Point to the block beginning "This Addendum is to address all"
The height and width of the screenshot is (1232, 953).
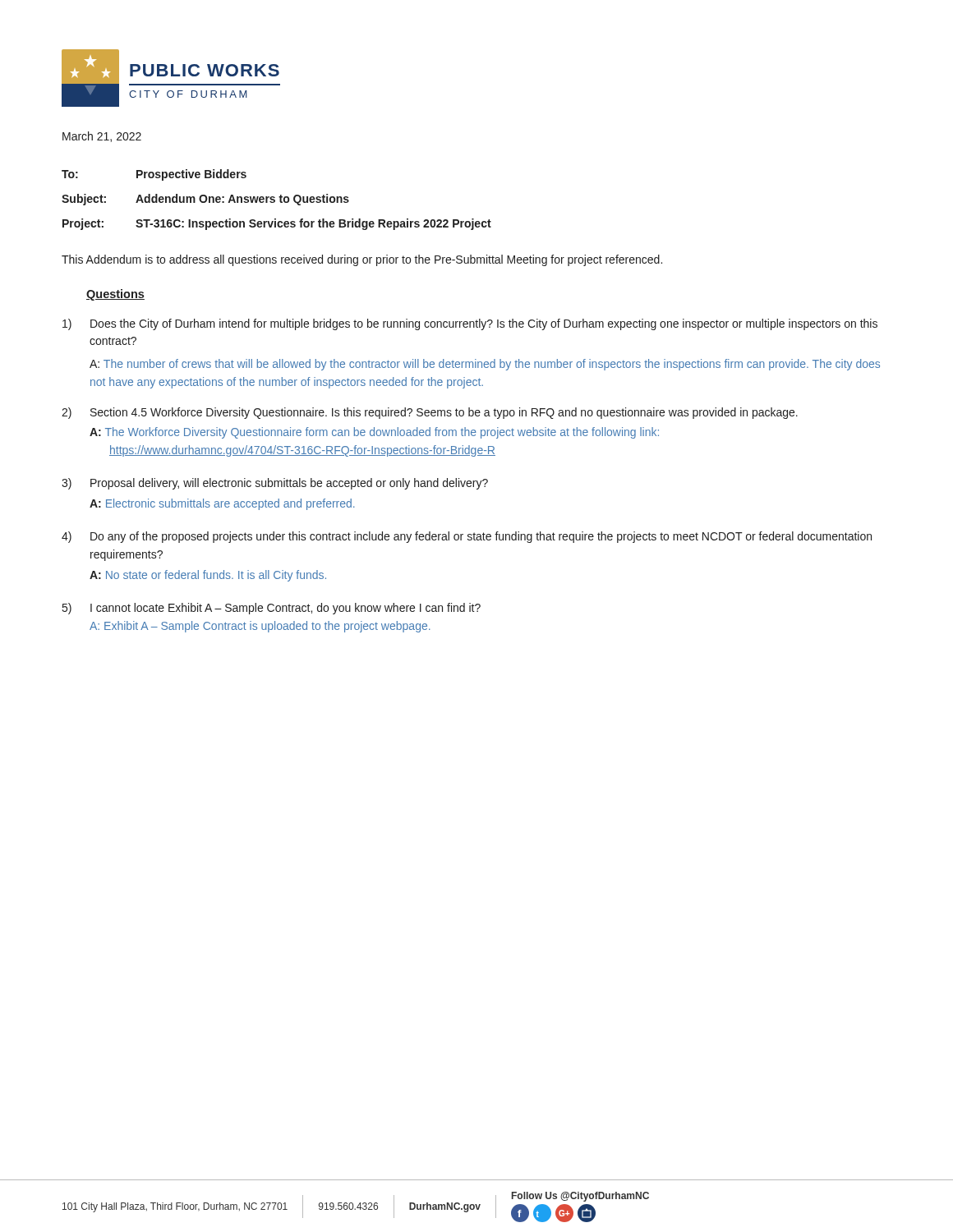(362, 260)
